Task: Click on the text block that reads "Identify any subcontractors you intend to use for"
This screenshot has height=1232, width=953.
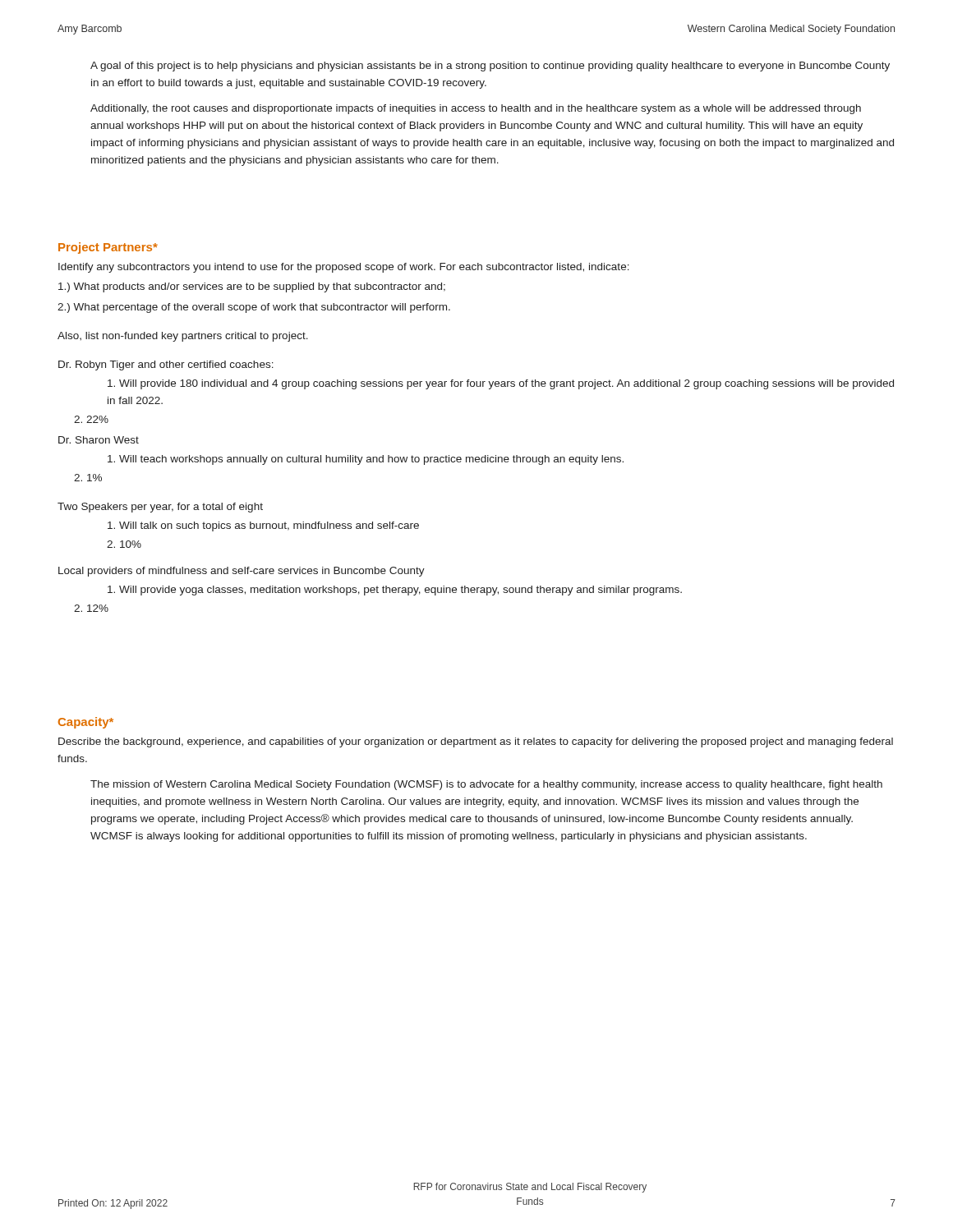Action: [x=476, y=267]
